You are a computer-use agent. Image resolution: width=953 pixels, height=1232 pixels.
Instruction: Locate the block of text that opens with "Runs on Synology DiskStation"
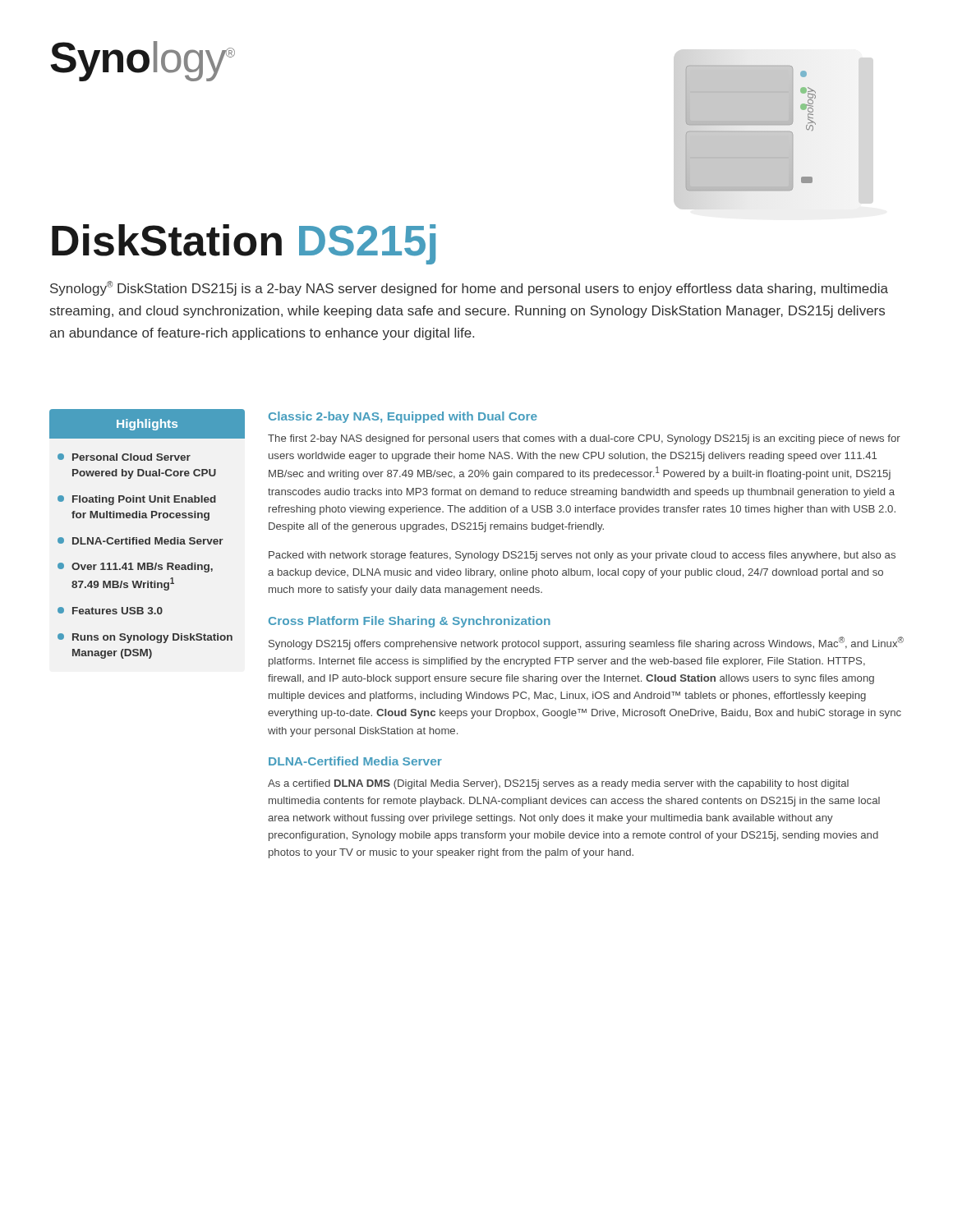click(x=145, y=645)
